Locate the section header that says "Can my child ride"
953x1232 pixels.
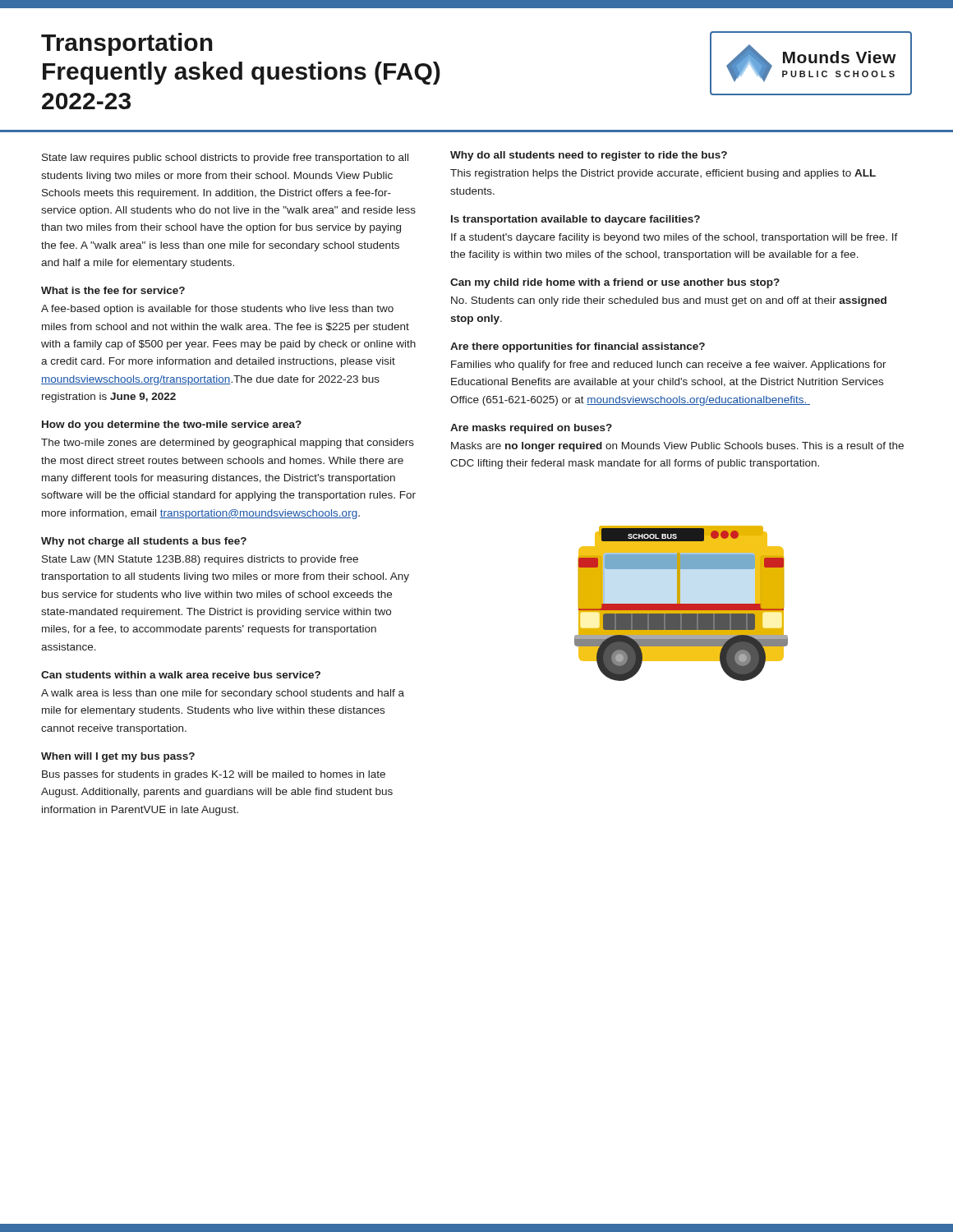(x=615, y=282)
